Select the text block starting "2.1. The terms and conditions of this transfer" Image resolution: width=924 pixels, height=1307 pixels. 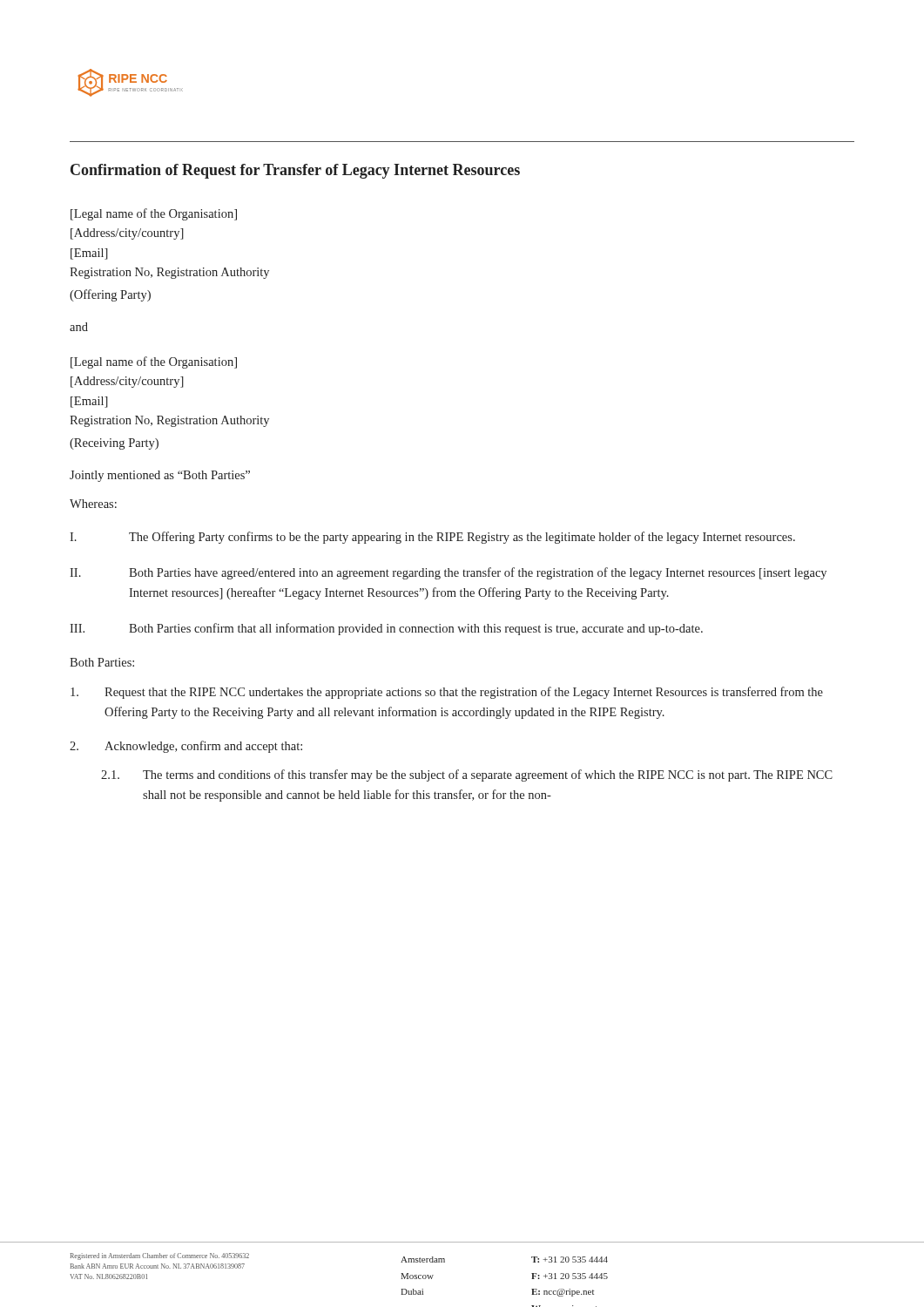click(x=478, y=785)
